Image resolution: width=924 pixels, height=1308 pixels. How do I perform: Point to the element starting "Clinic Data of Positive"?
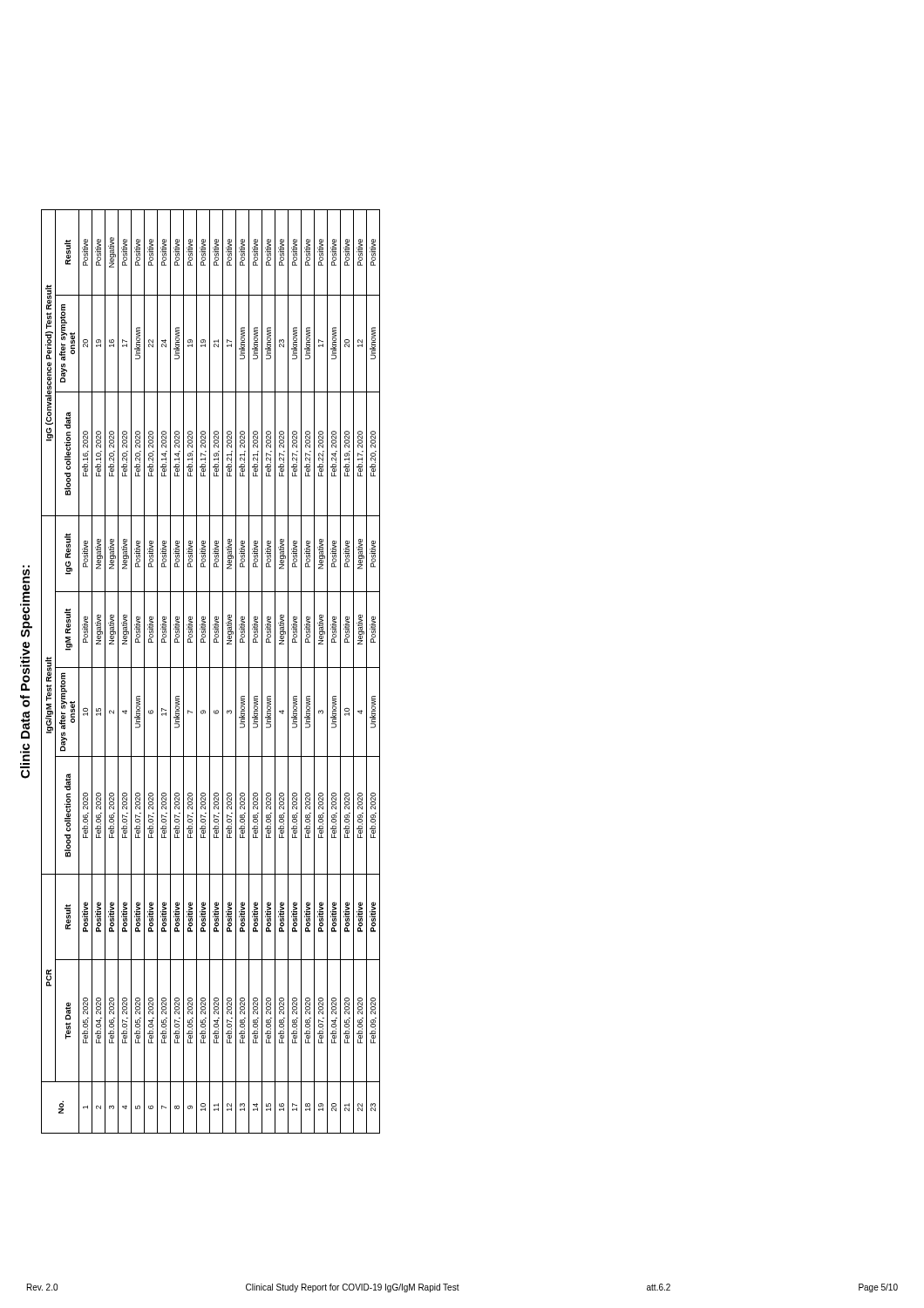pyautogui.click(x=25, y=671)
